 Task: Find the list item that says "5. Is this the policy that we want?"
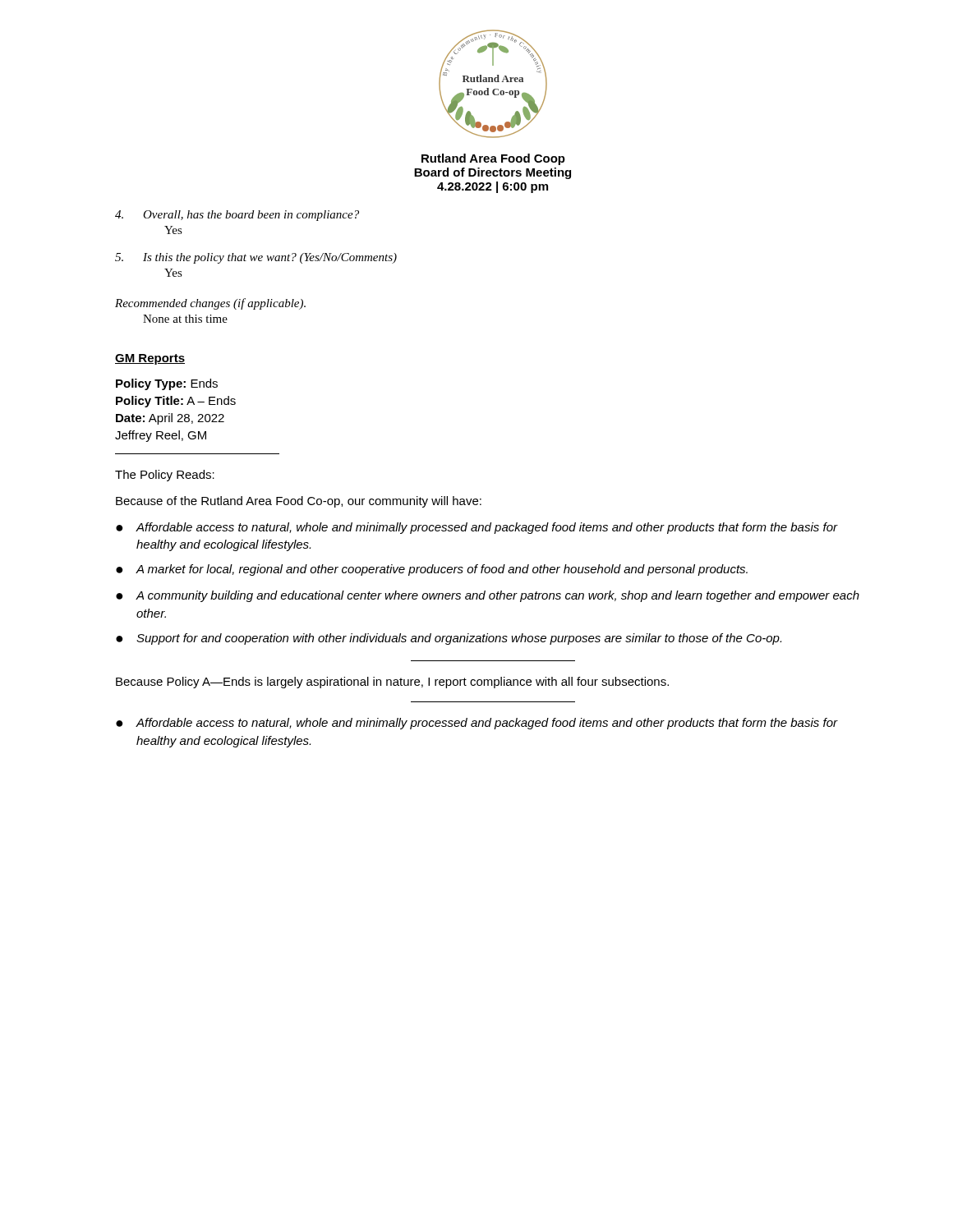256,258
